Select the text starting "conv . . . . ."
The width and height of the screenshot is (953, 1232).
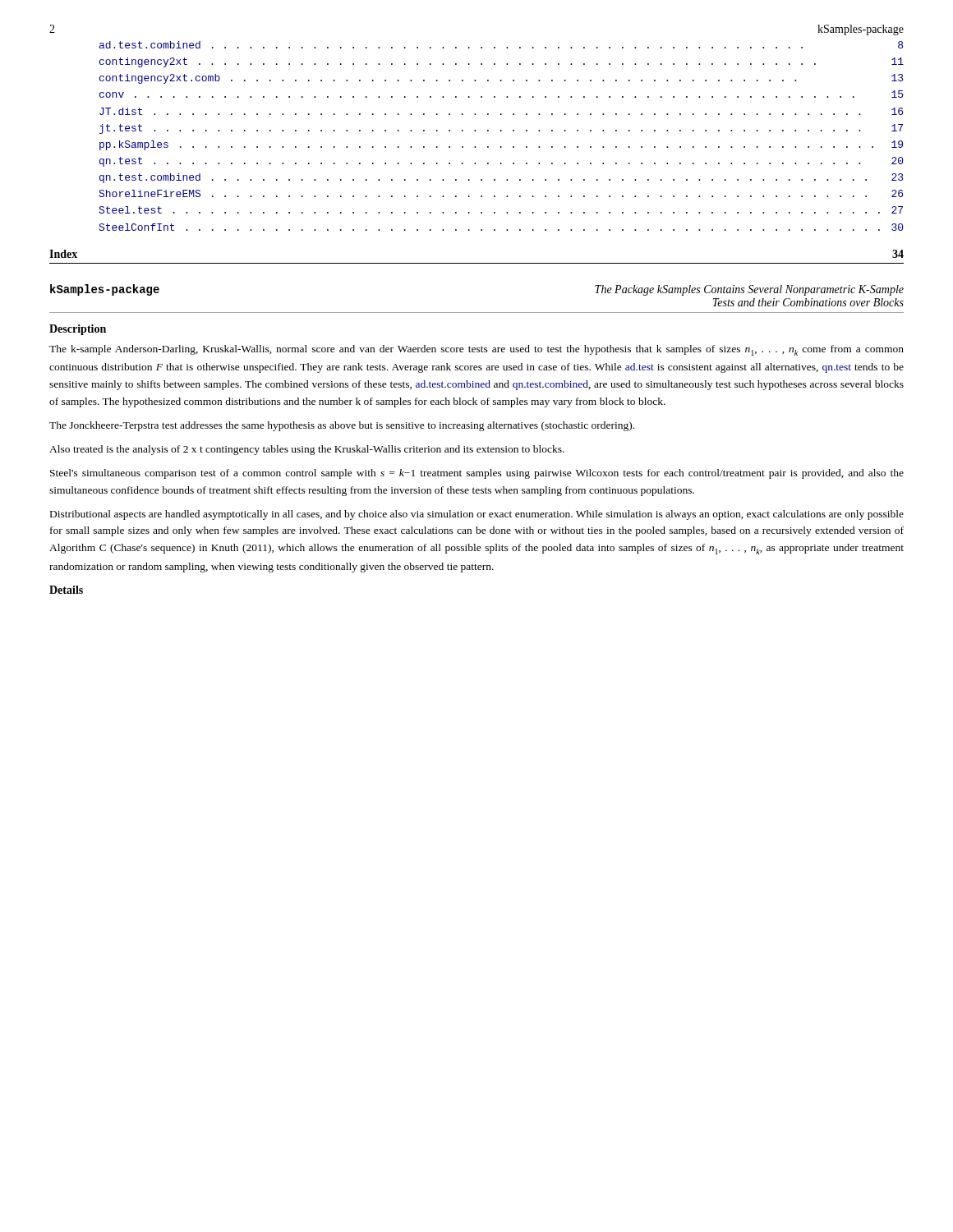[x=501, y=96]
